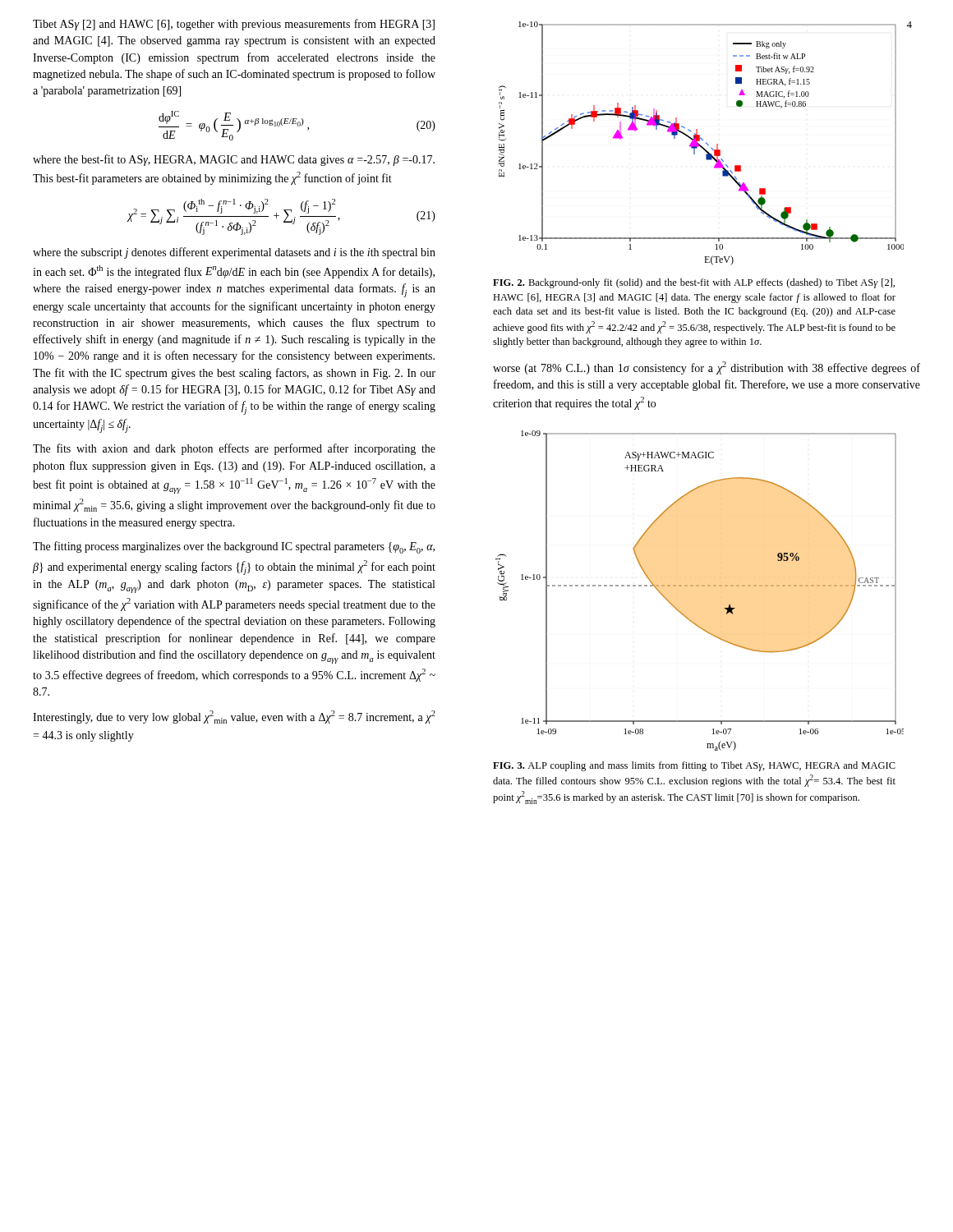
Task: Navigate to the text block starting "worse (at 78%"
Action: click(x=707, y=385)
